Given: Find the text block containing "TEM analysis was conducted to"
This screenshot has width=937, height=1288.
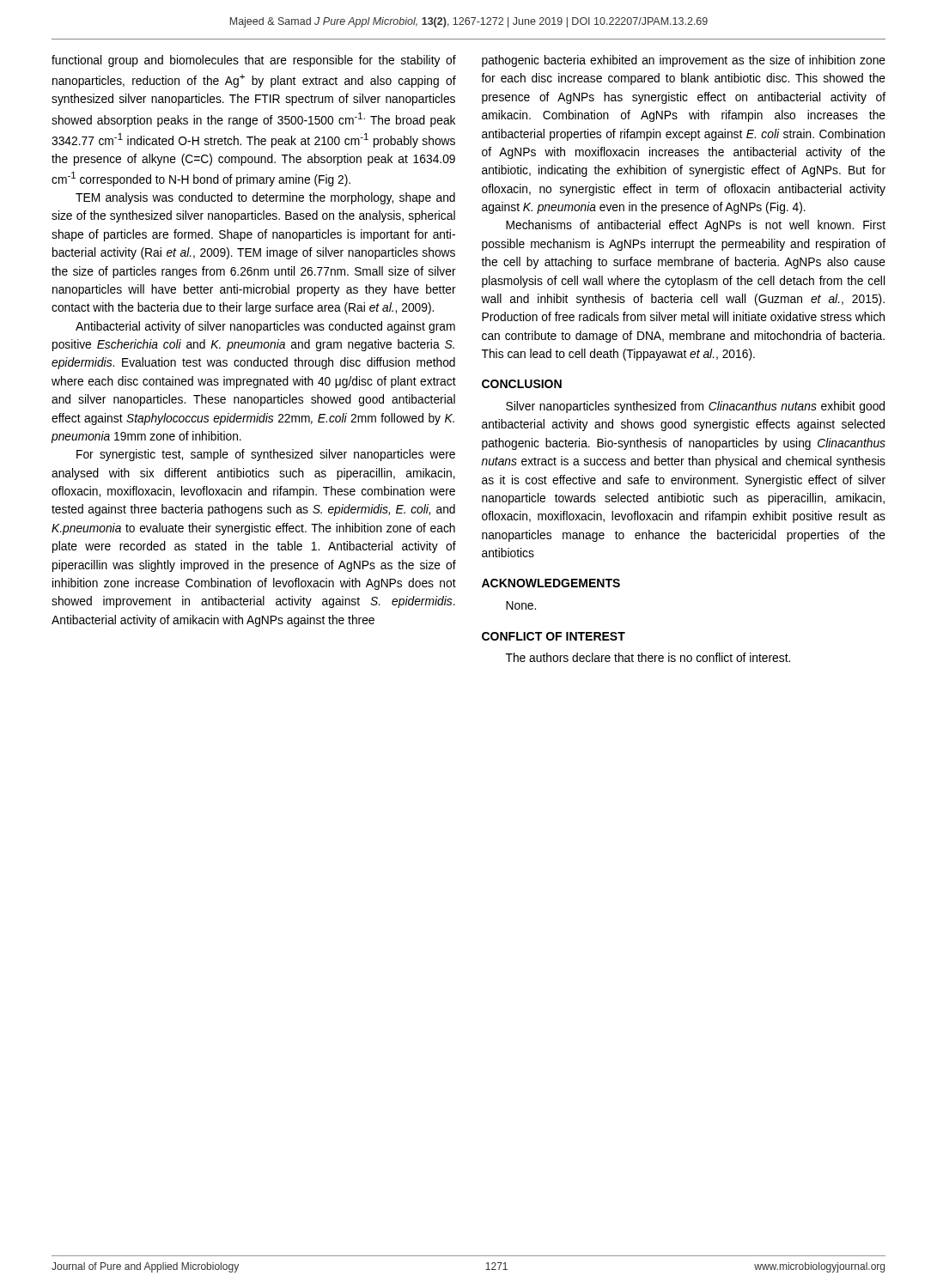Looking at the screenshot, I should tap(254, 253).
